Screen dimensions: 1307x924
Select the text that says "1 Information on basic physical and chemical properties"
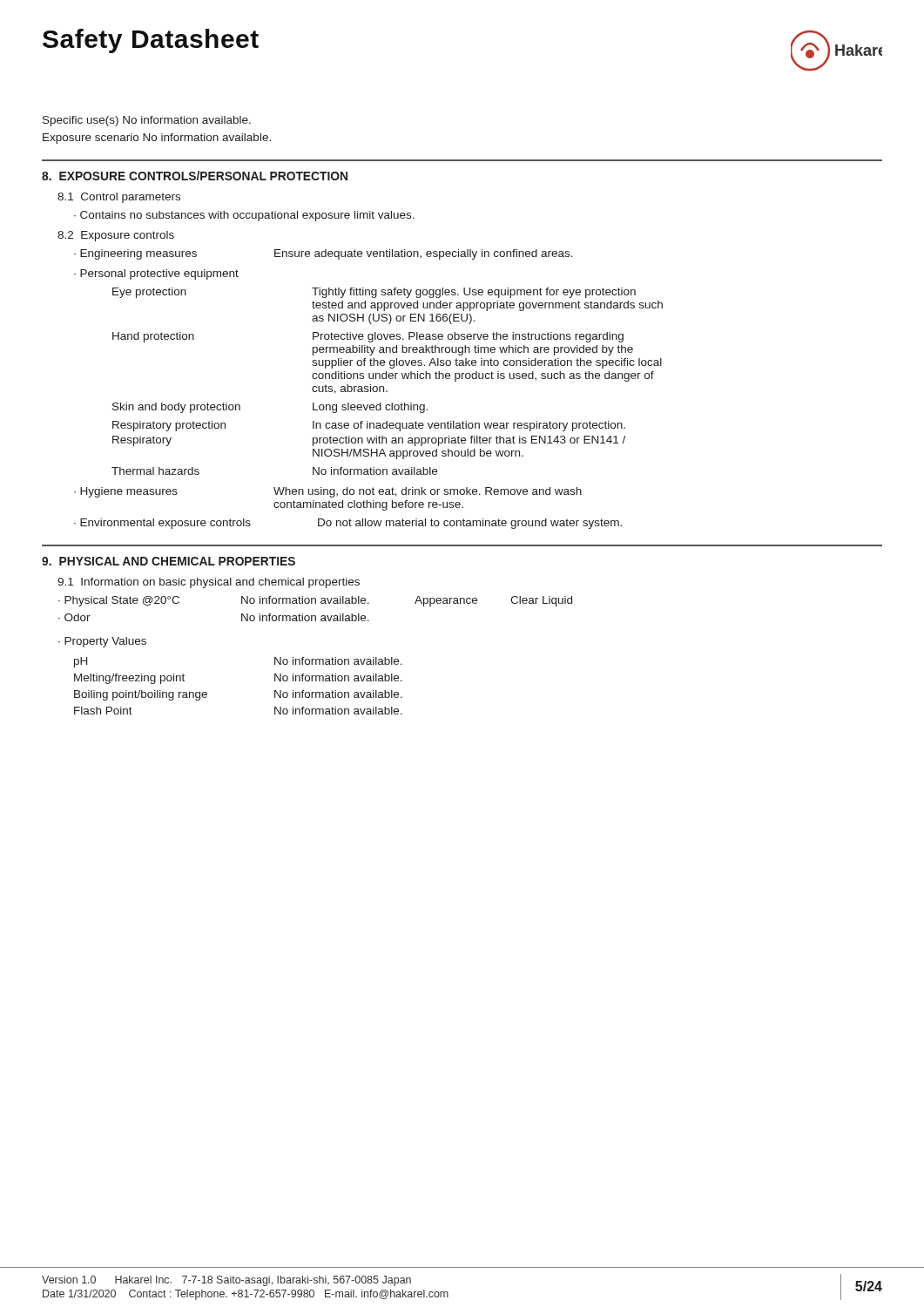[209, 582]
